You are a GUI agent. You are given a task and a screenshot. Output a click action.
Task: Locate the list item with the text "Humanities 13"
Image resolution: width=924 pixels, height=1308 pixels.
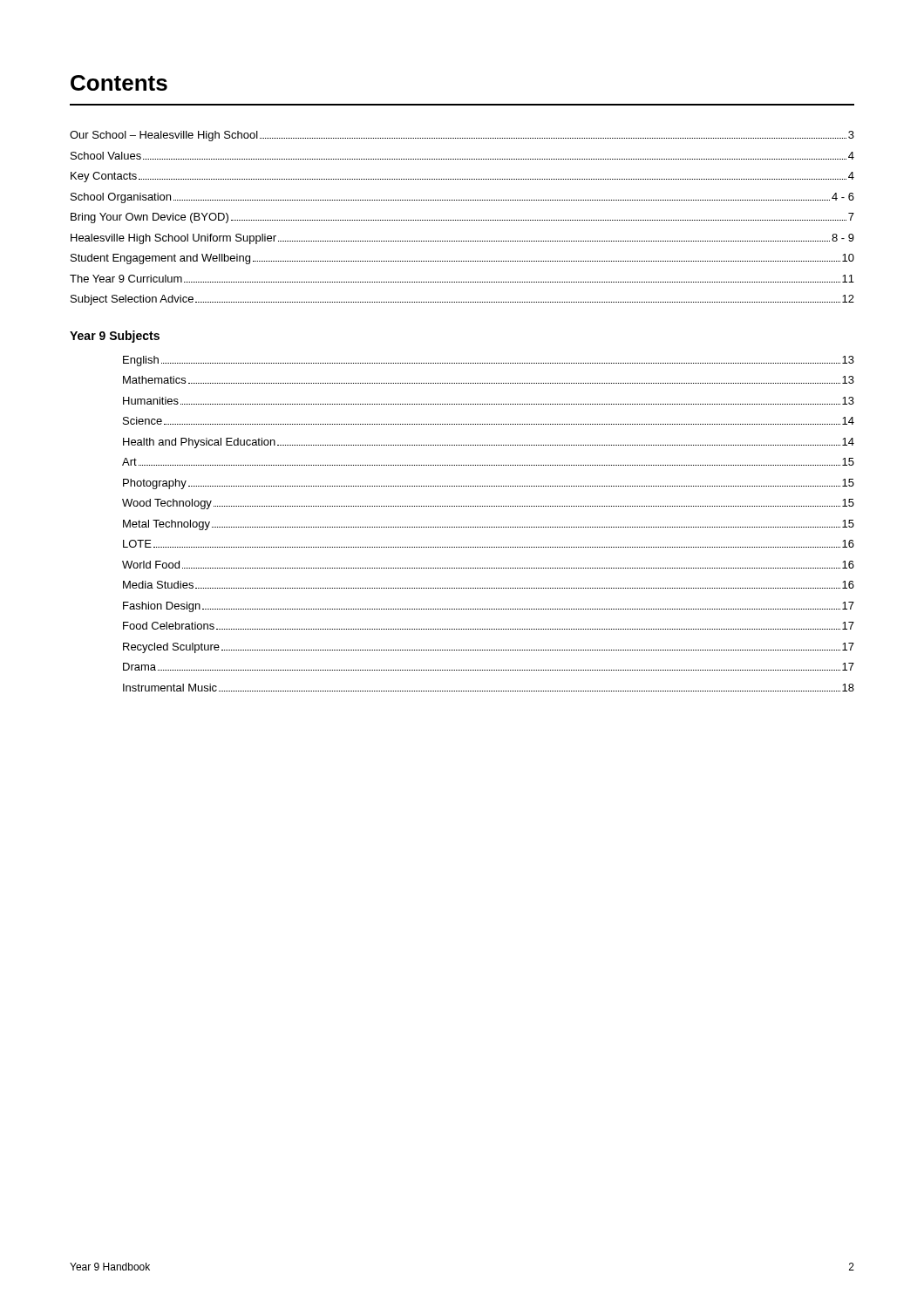pyautogui.click(x=488, y=401)
